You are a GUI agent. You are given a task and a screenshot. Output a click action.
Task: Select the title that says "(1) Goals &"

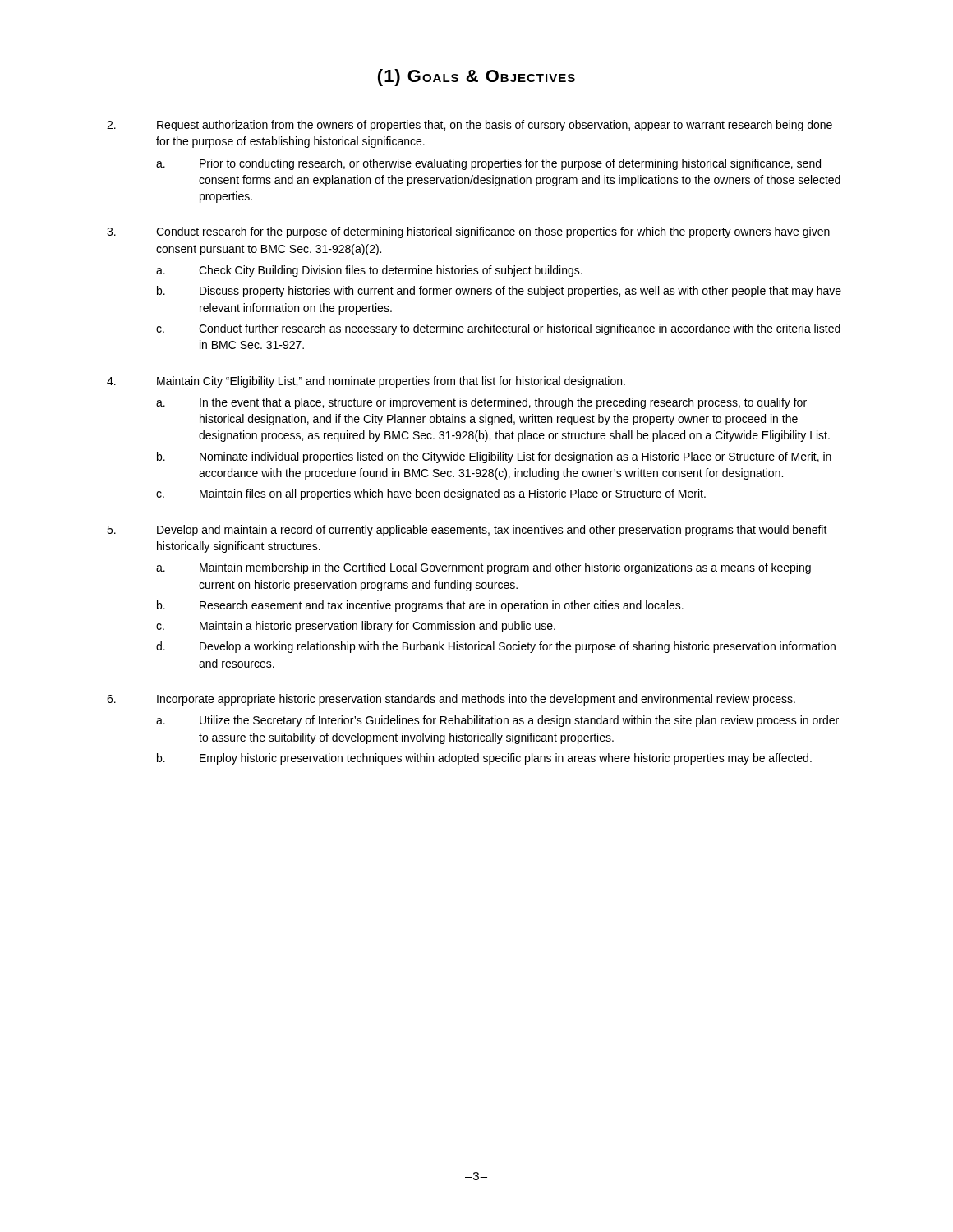click(x=476, y=76)
